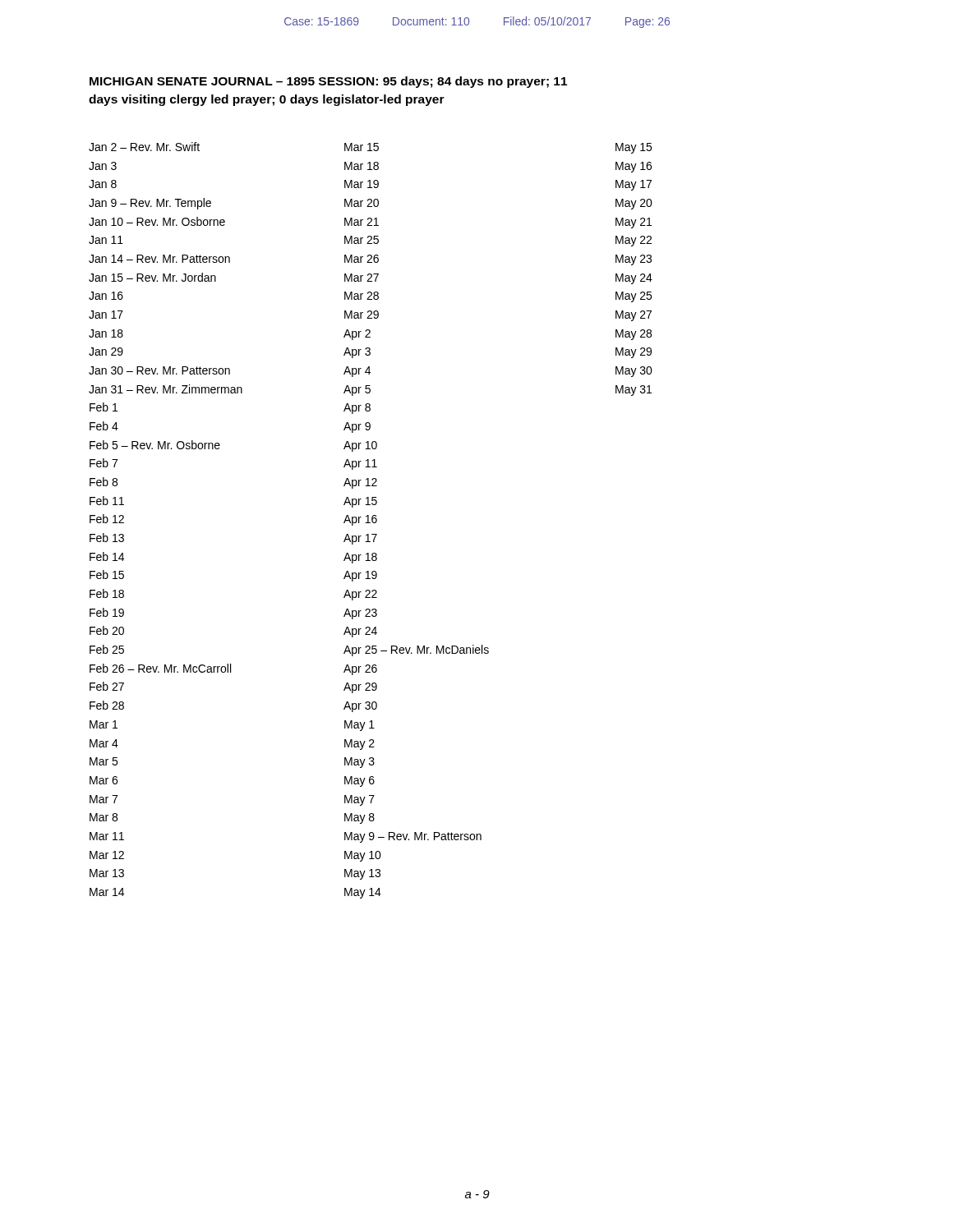The width and height of the screenshot is (954, 1232).
Task: Find the list item with the text "Feb 12"
Action: coord(107,519)
